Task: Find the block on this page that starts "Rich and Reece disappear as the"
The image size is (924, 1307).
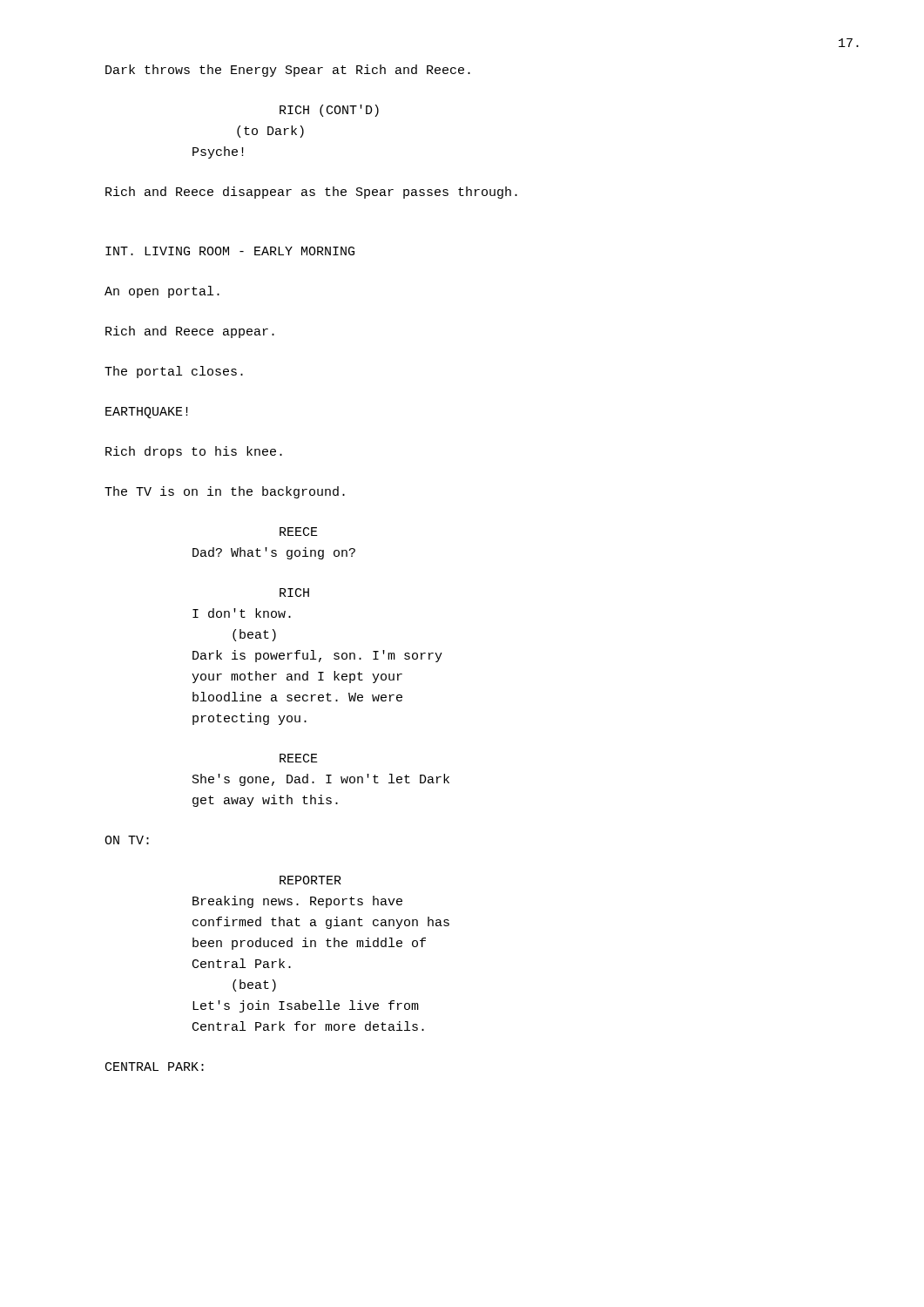Action: (x=312, y=193)
